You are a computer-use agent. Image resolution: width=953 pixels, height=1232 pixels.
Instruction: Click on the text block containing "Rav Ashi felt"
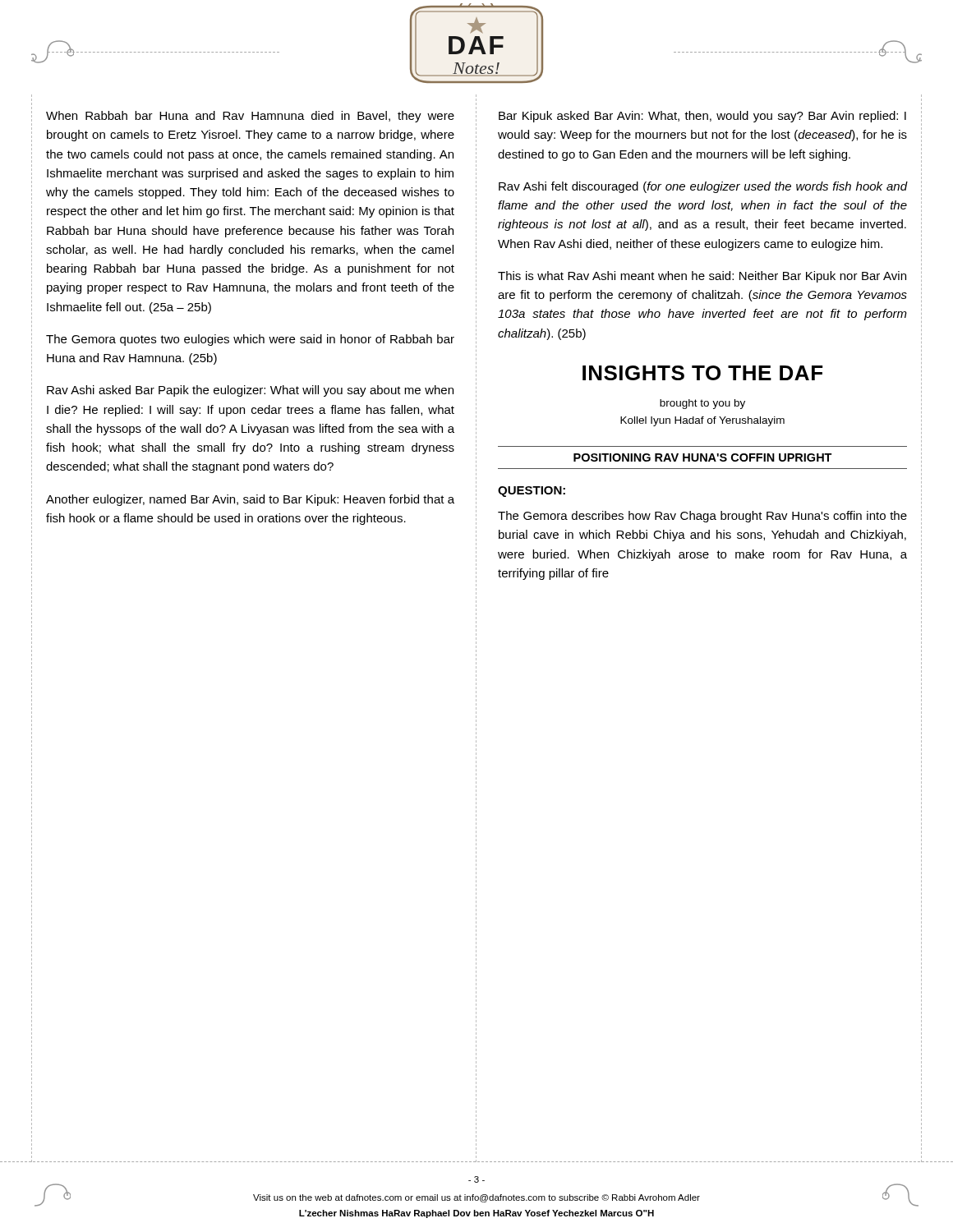click(702, 214)
